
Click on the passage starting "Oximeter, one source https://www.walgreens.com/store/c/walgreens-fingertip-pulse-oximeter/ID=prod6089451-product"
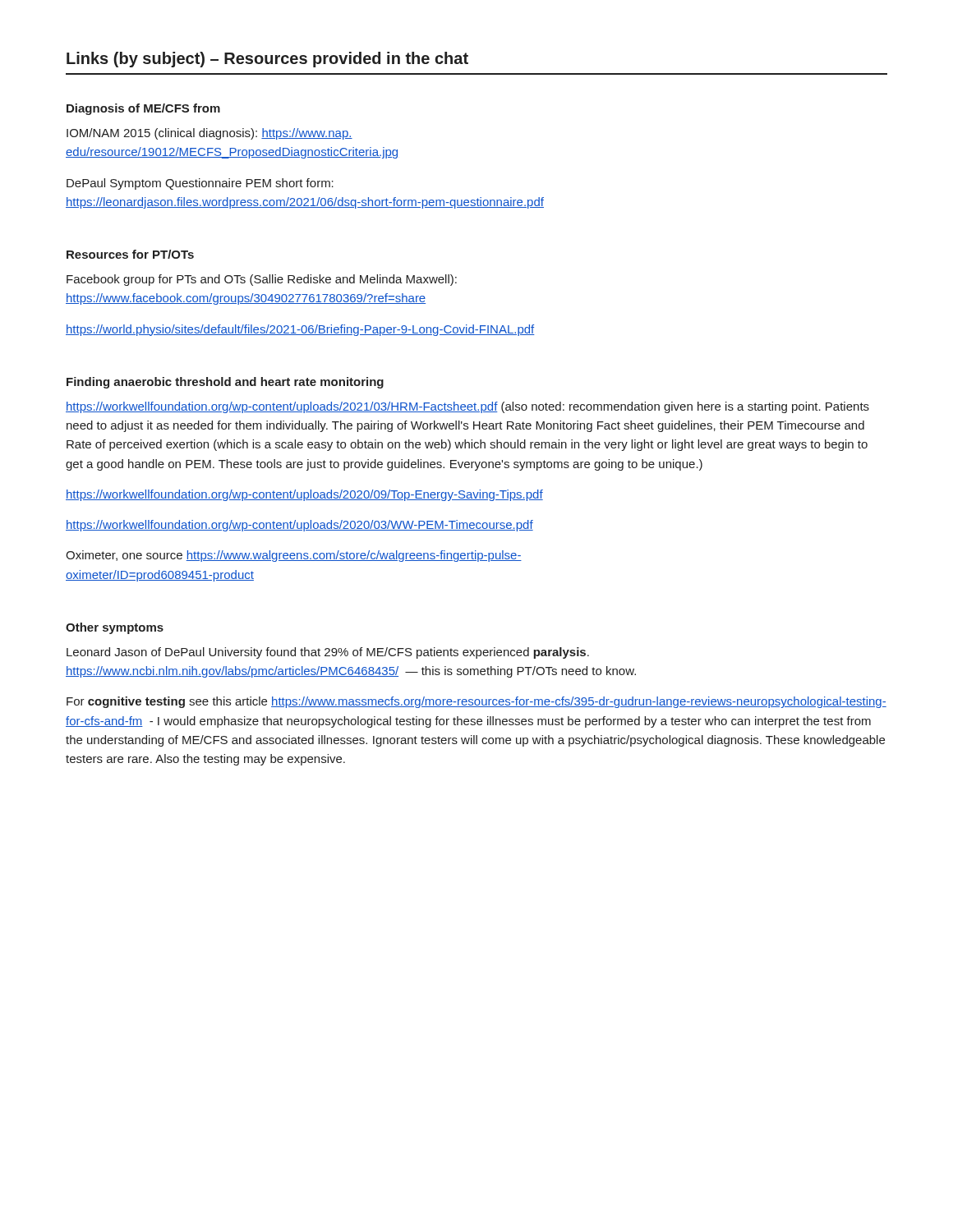293,565
